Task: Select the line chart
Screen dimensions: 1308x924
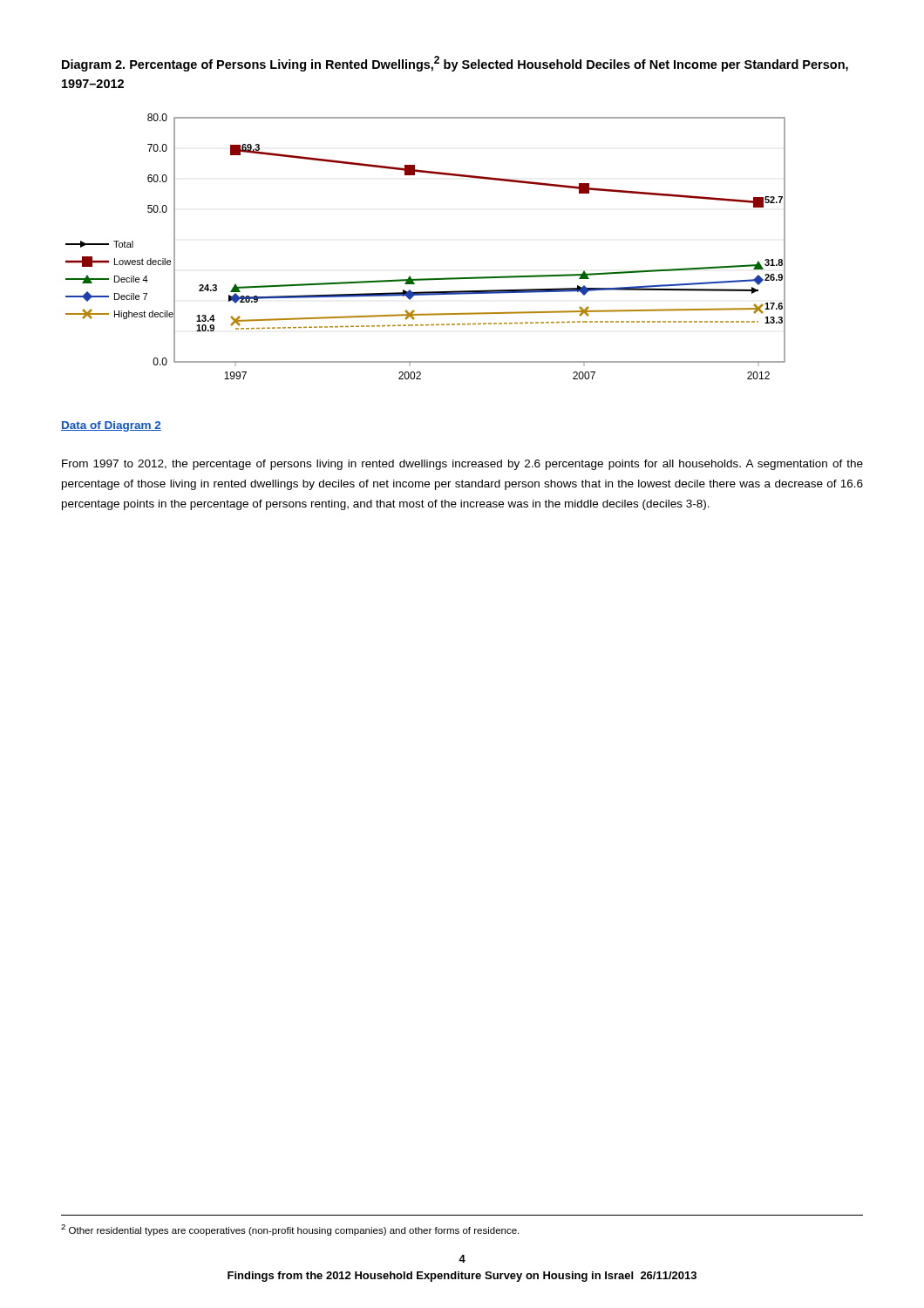Action: coord(462,258)
